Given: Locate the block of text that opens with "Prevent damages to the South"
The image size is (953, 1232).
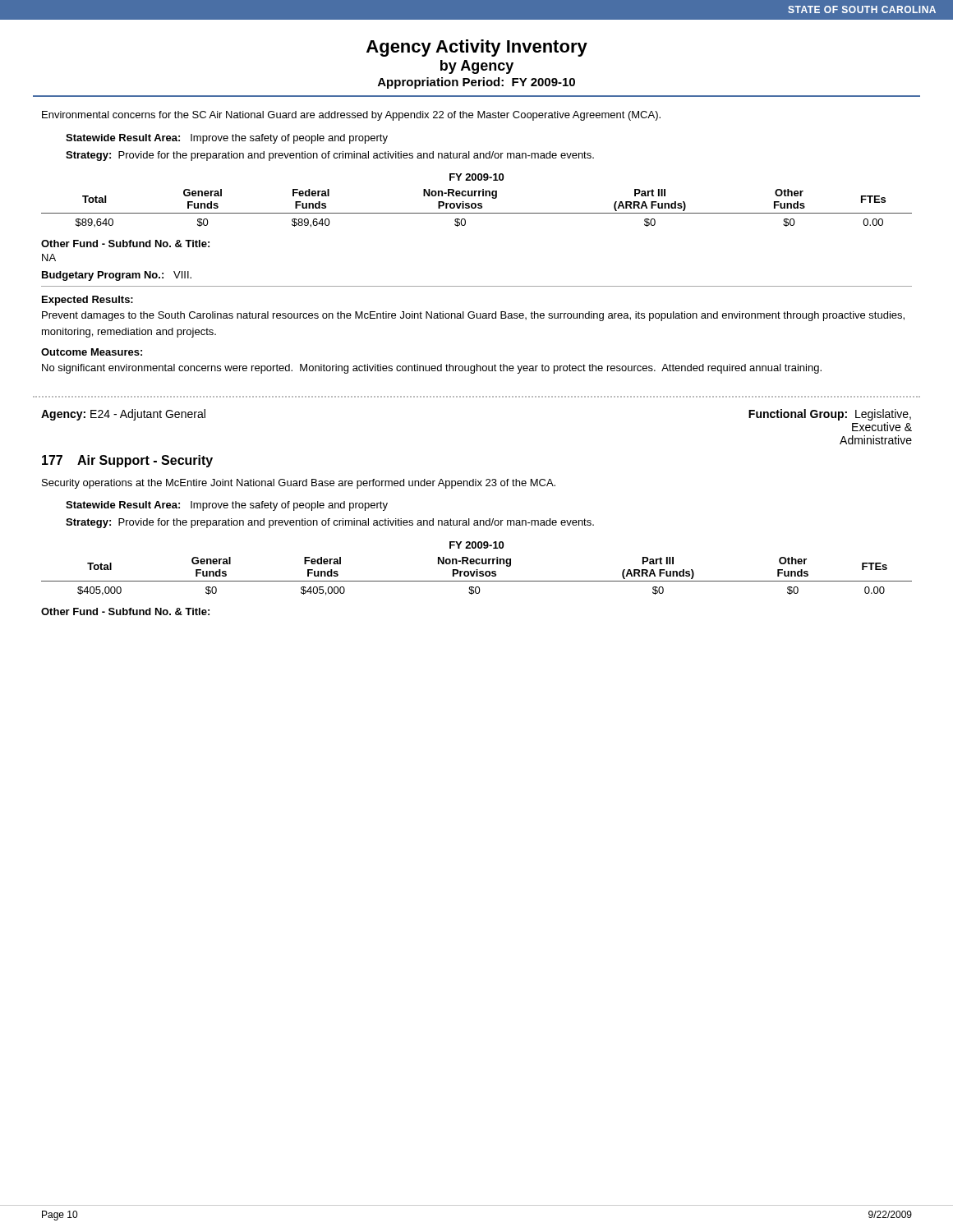Looking at the screenshot, I should tap(473, 323).
